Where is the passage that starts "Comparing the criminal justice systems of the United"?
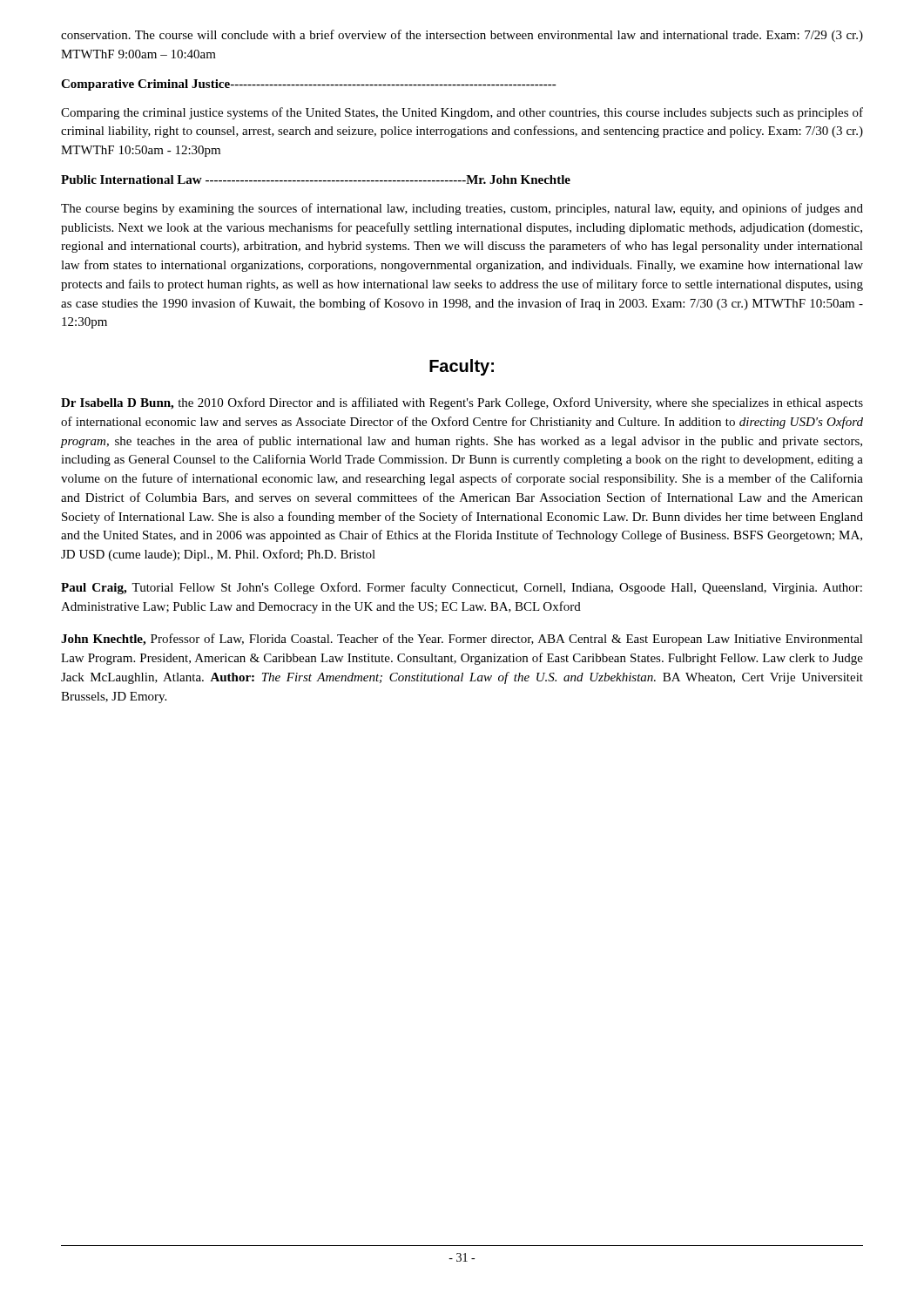The image size is (924, 1307). tap(462, 131)
